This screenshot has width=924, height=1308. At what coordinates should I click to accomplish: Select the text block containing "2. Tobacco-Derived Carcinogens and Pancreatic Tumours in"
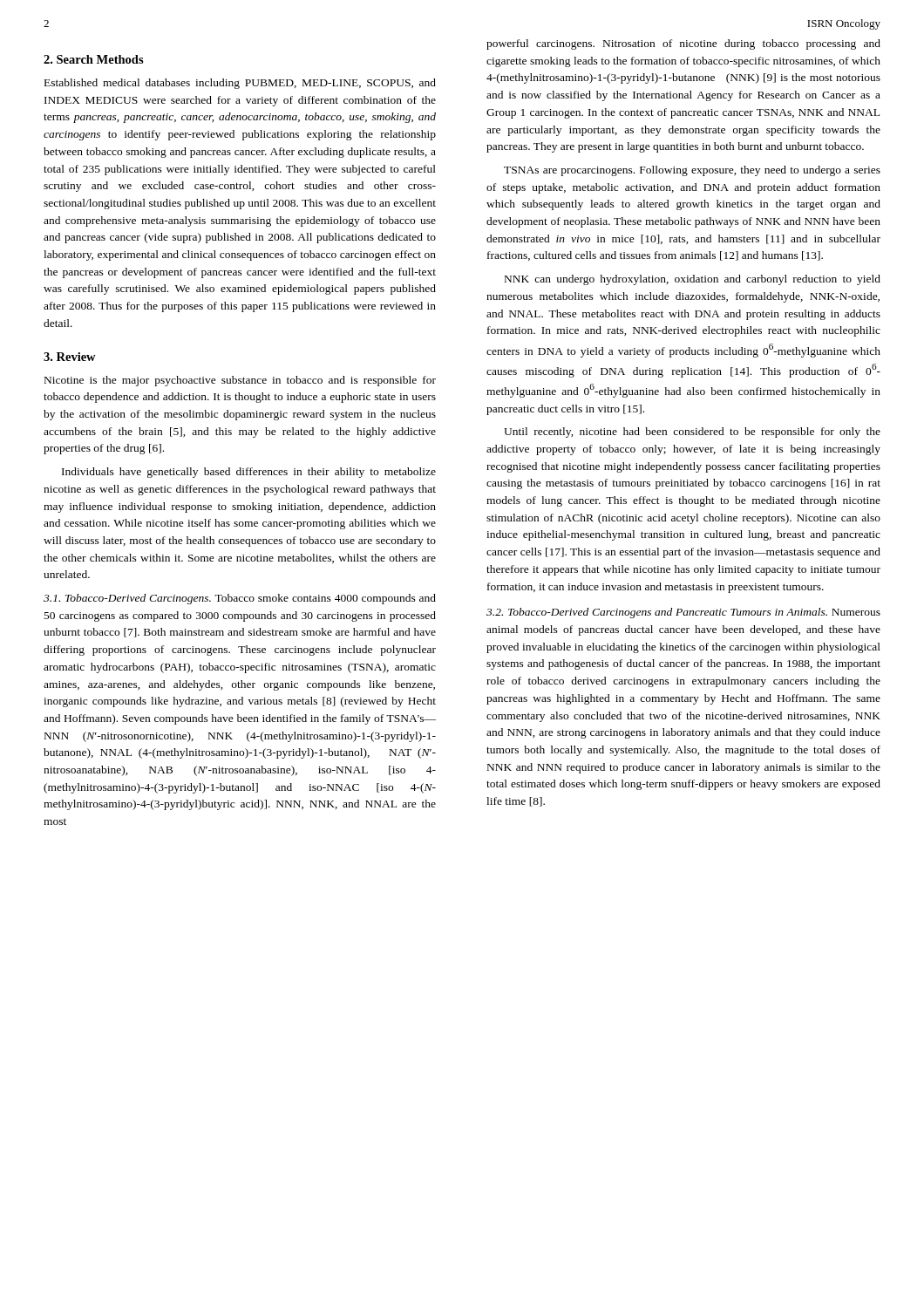pos(683,707)
